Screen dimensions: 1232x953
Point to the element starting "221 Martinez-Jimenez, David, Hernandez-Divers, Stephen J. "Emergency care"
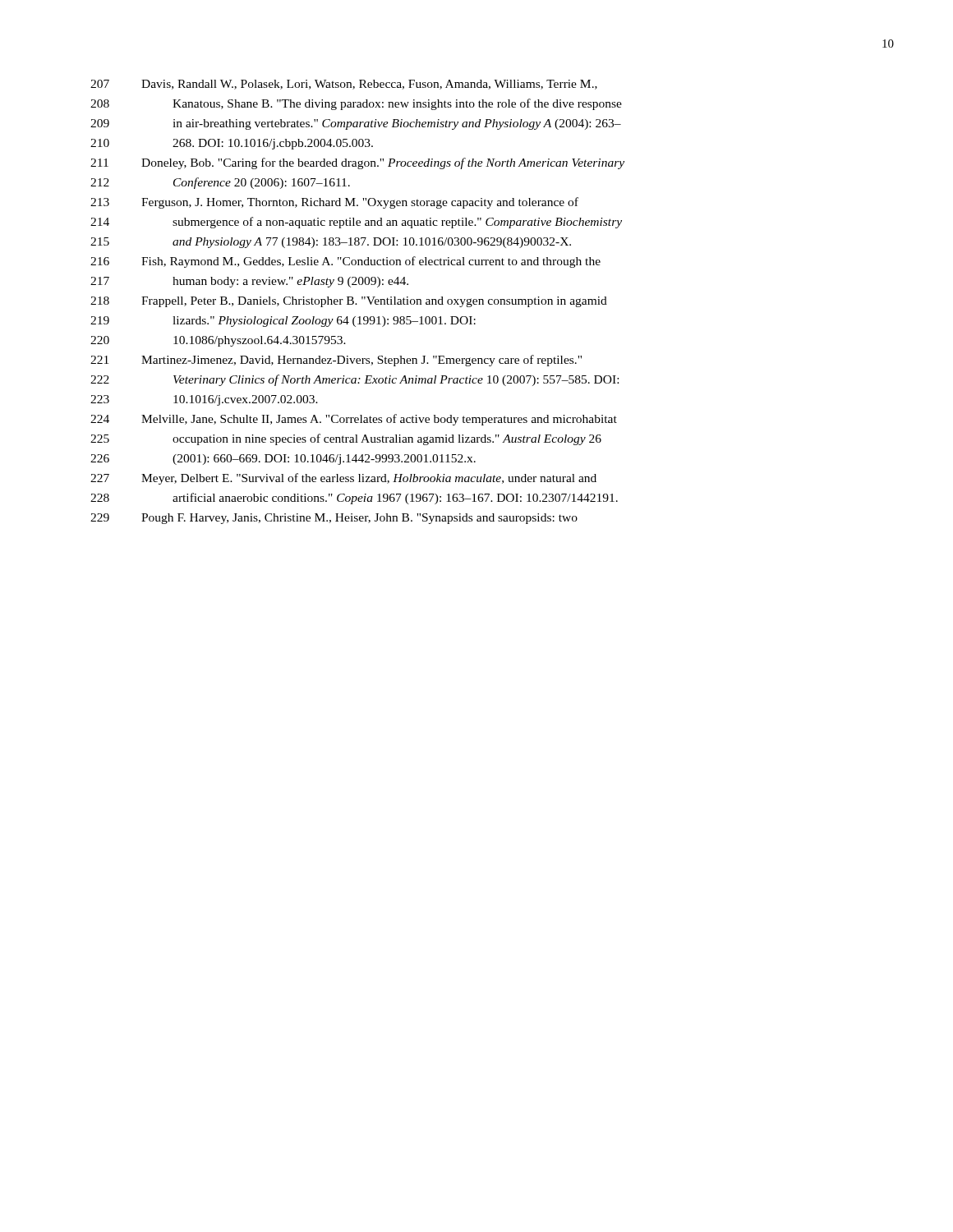pos(485,360)
